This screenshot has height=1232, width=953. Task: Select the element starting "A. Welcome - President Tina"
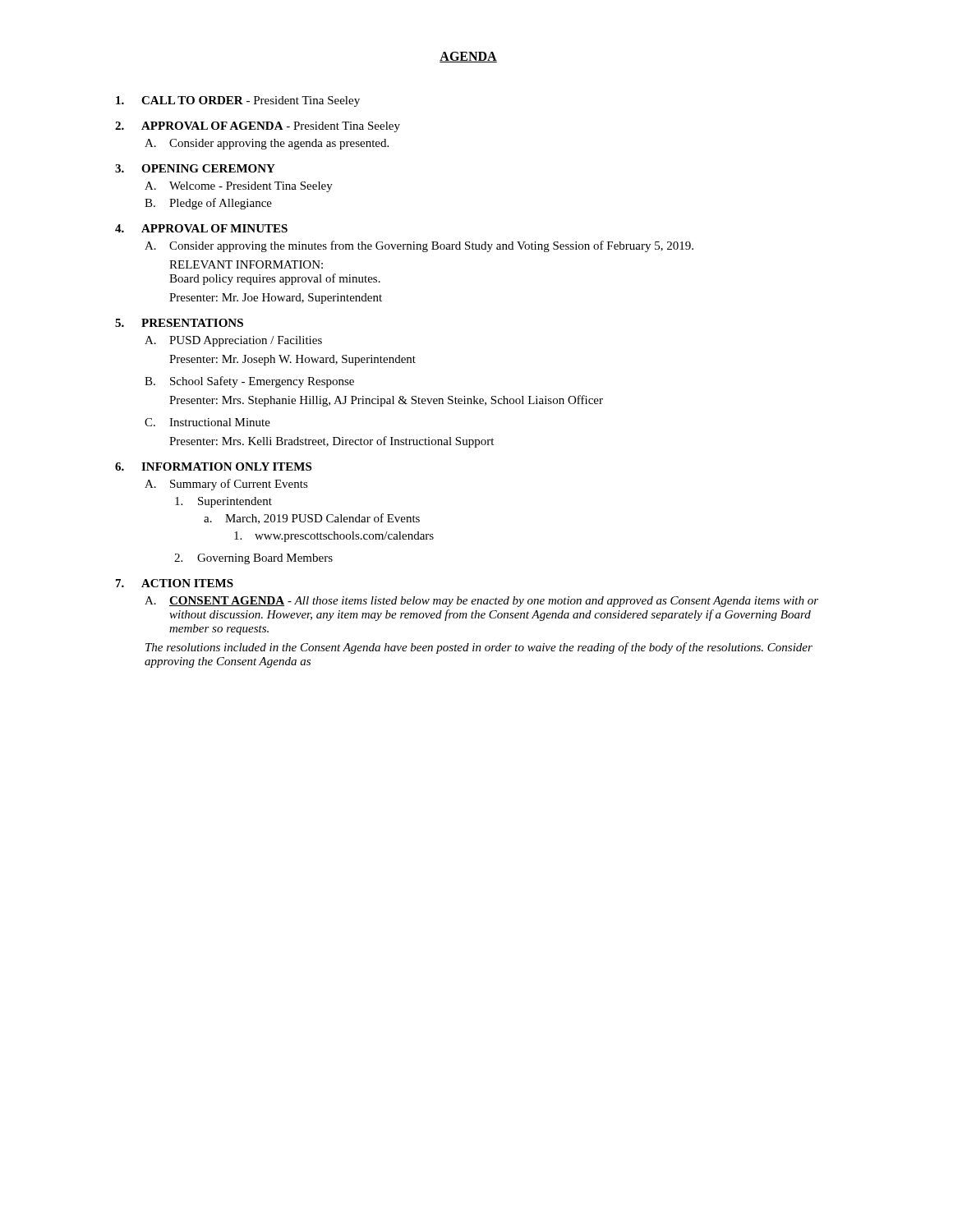[x=239, y=186]
